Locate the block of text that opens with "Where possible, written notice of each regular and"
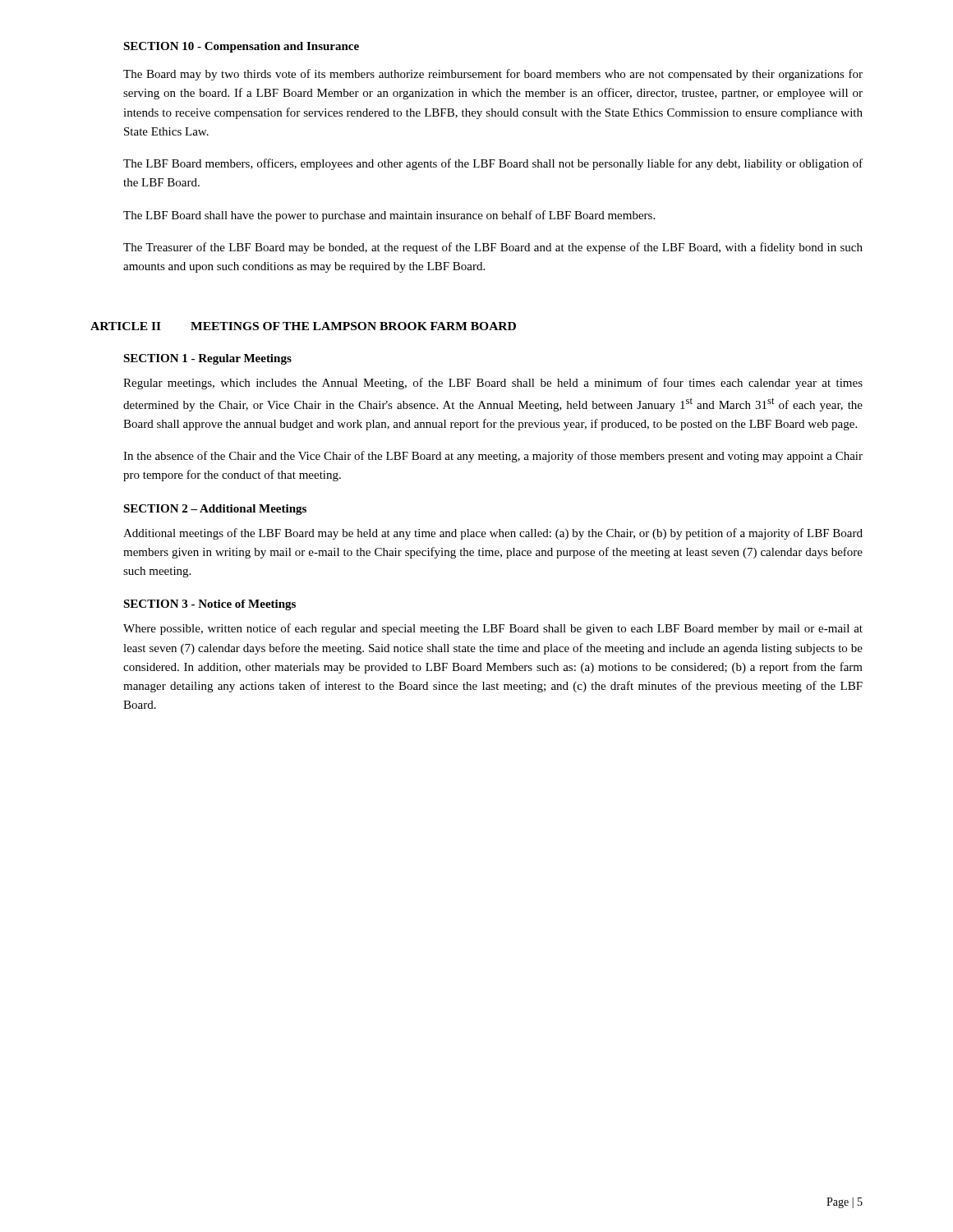 pos(493,667)
